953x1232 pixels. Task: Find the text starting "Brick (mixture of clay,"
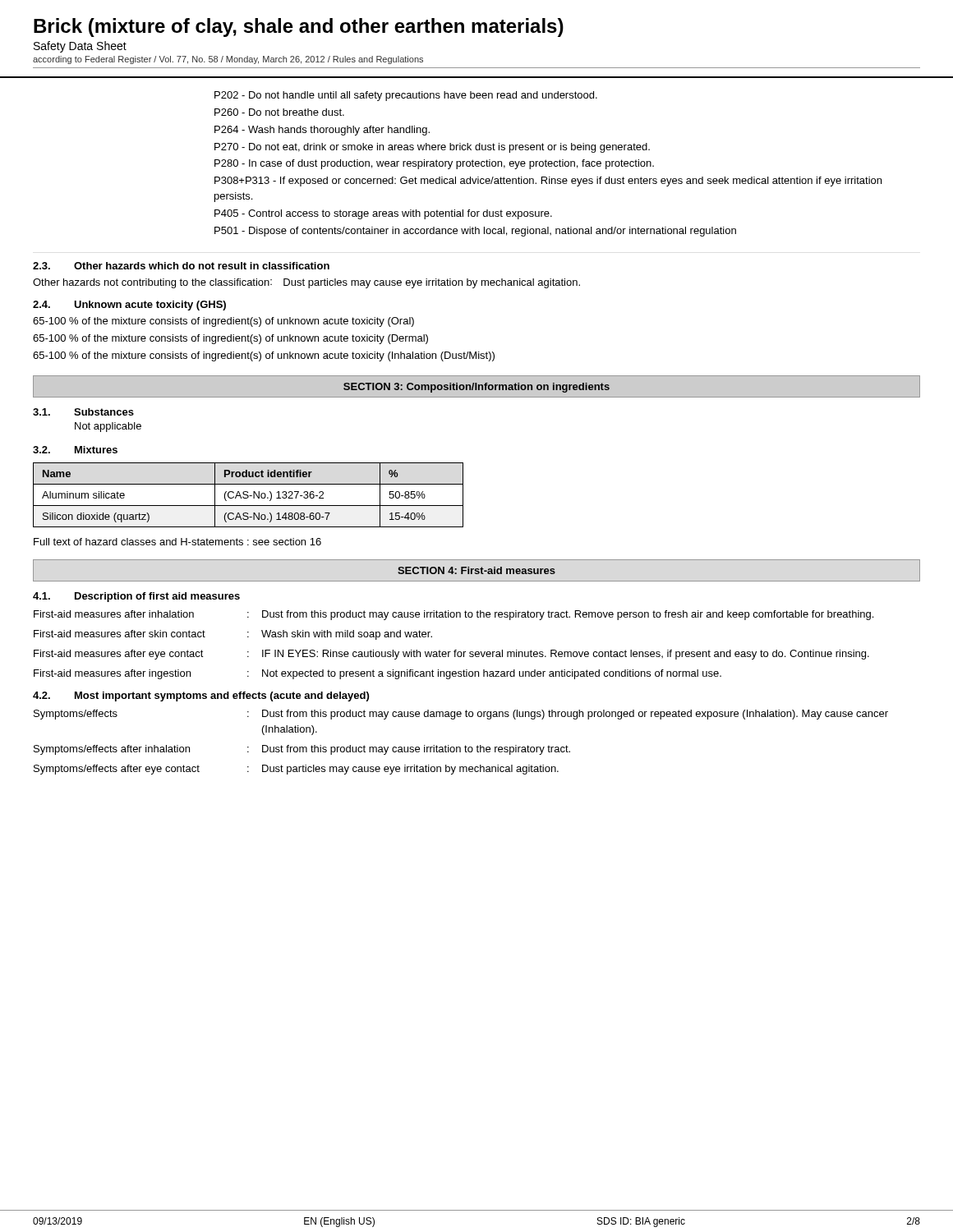point(298,26)
